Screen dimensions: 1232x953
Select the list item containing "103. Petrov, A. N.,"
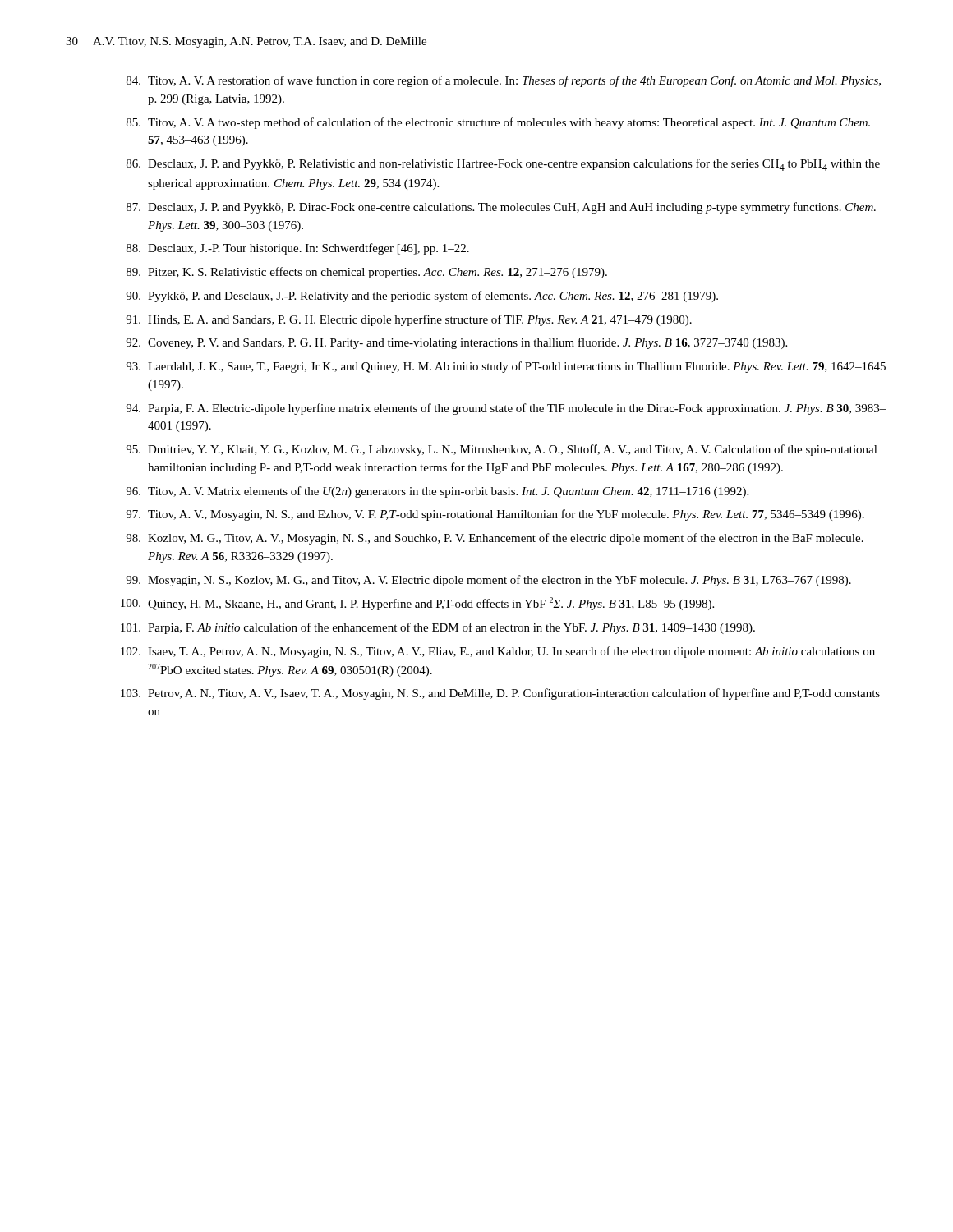coord(497,703)
